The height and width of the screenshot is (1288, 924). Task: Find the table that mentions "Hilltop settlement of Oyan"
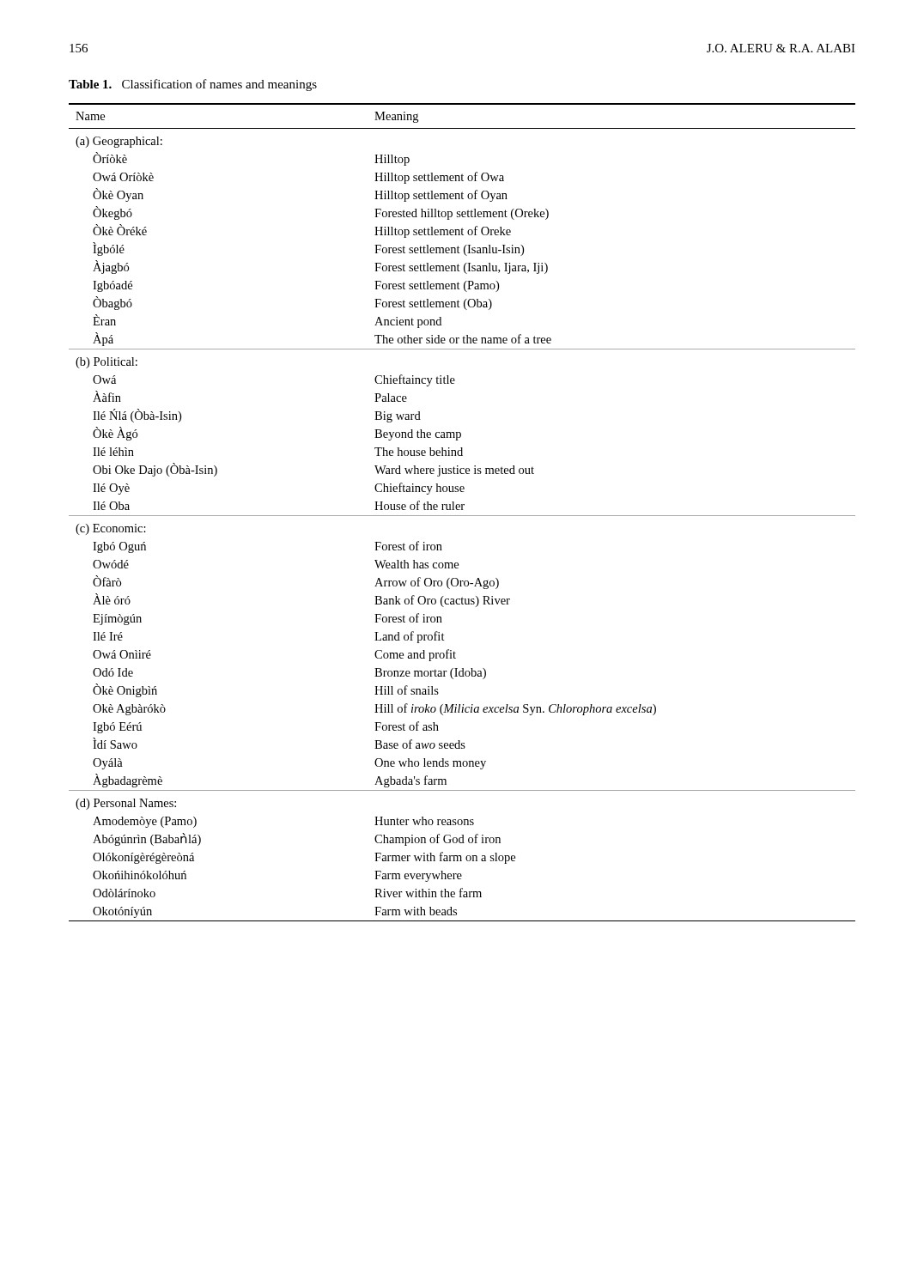point(462,512)
